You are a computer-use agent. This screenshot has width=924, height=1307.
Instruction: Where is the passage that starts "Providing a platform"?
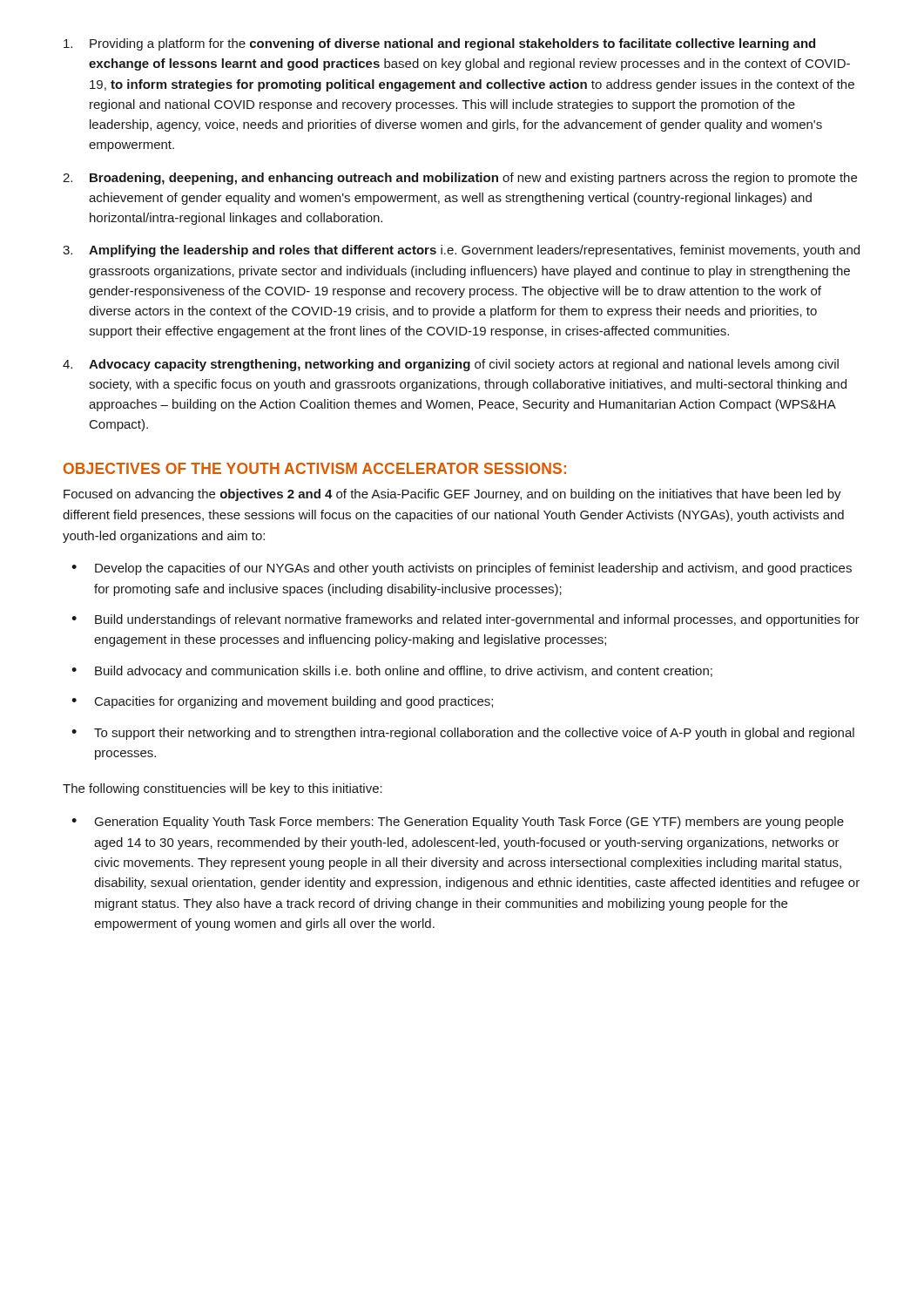click(462, 94)
